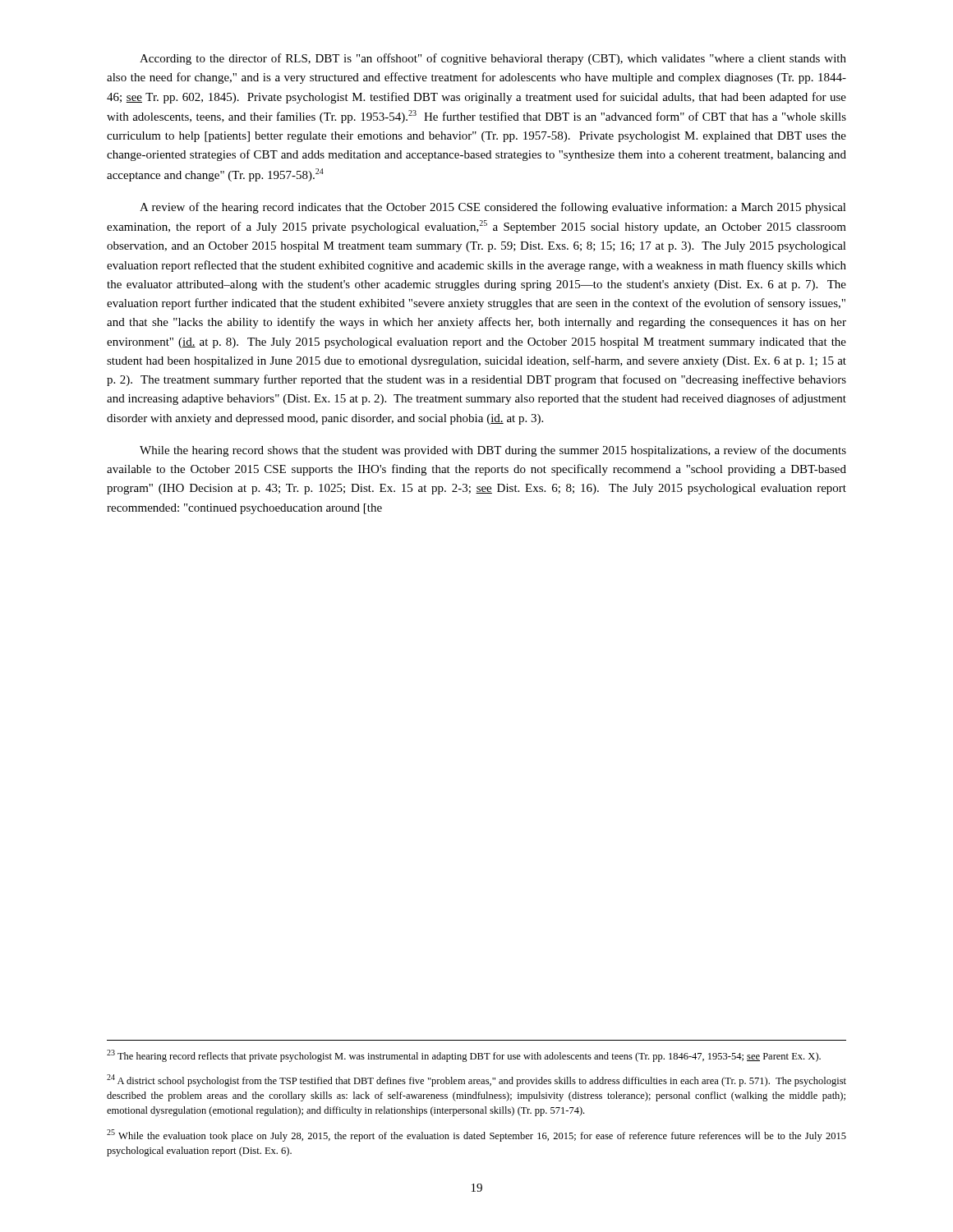Navigate to the element starting "25 While the"
The height and width of the screenshot is (1232, 953).
coord(476,1142)
